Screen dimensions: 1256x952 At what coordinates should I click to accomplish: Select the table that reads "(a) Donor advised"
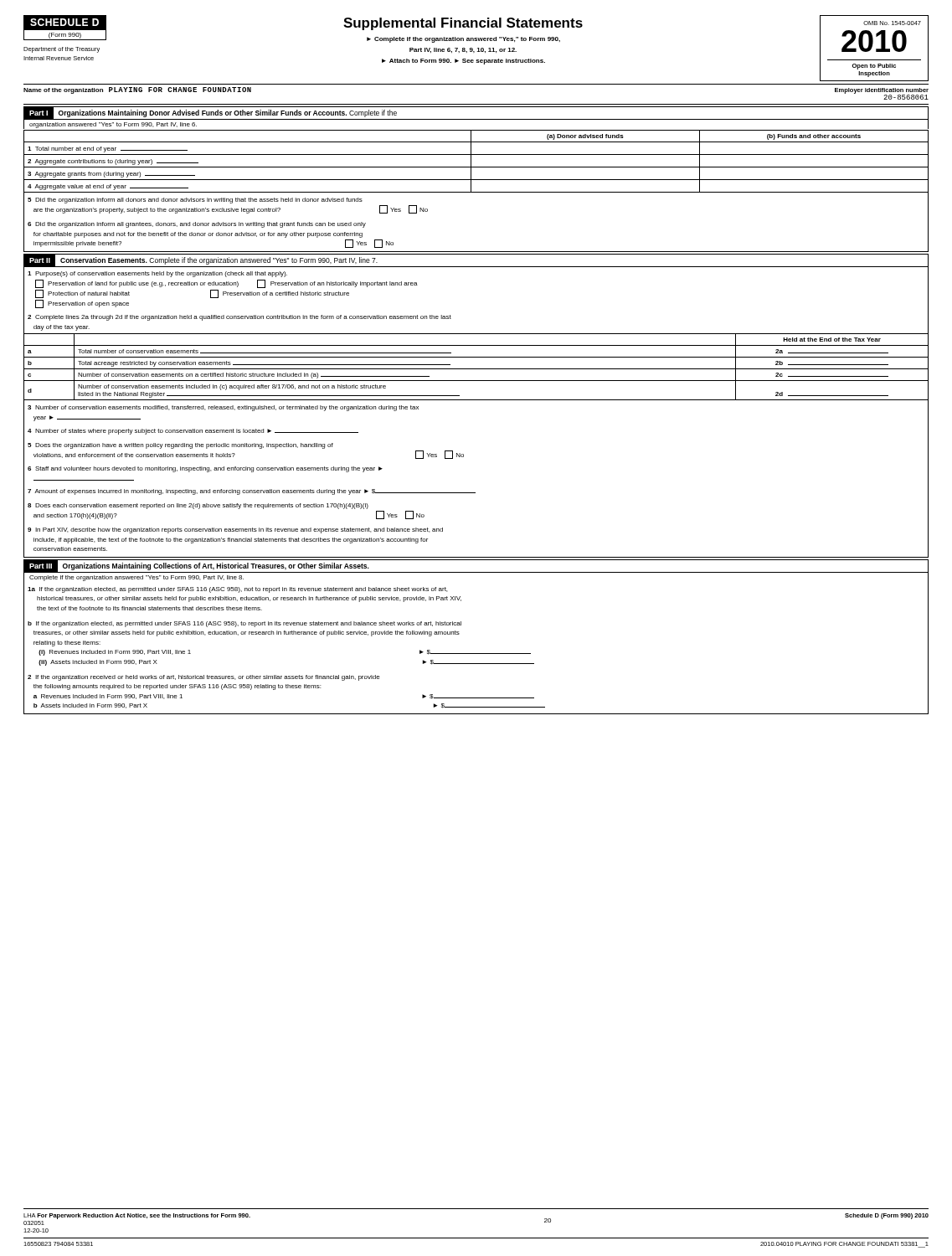pyautogui.click(x=476, y=161)
